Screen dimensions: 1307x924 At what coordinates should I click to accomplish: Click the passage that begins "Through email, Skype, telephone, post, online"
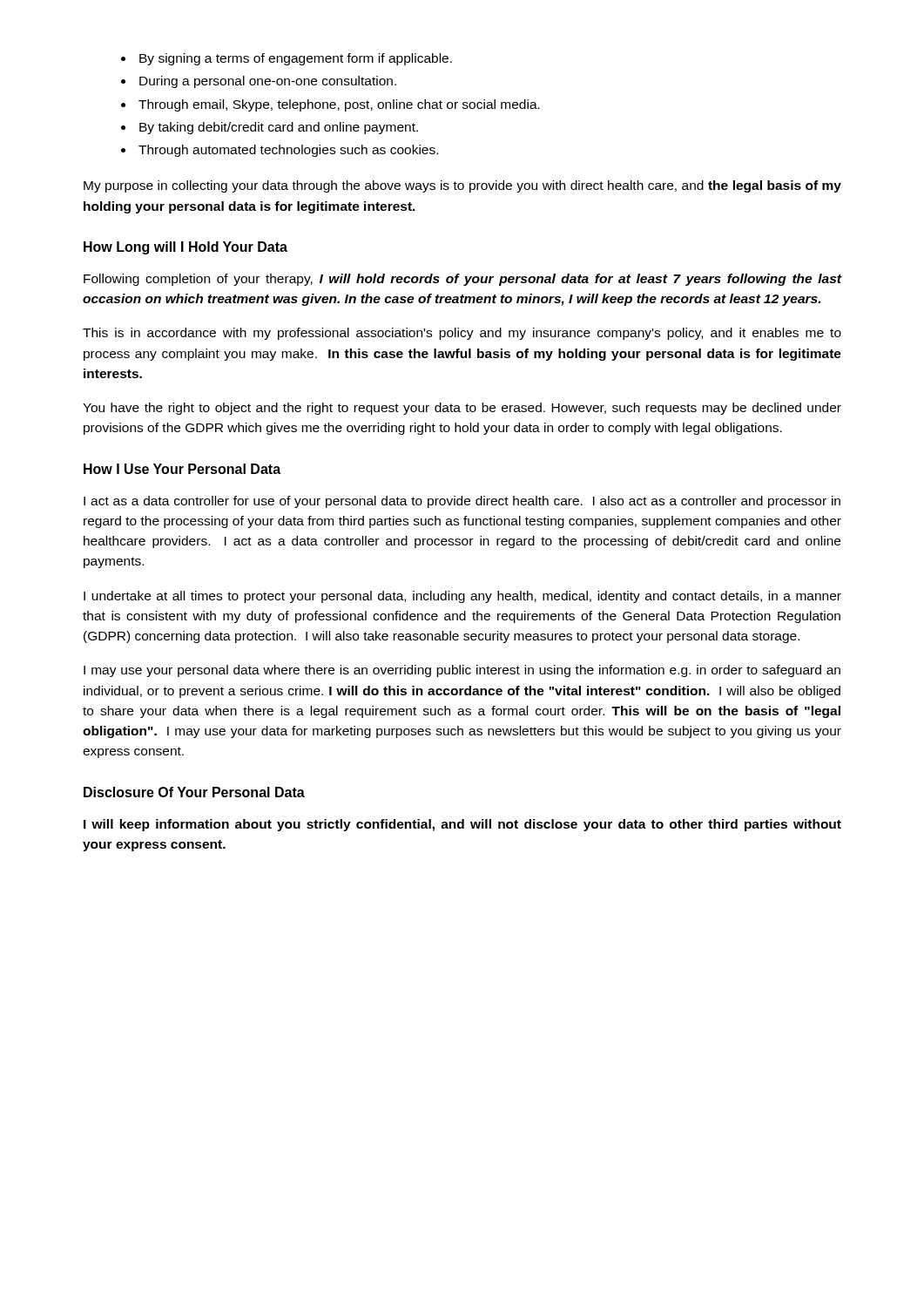coord(340,104)
